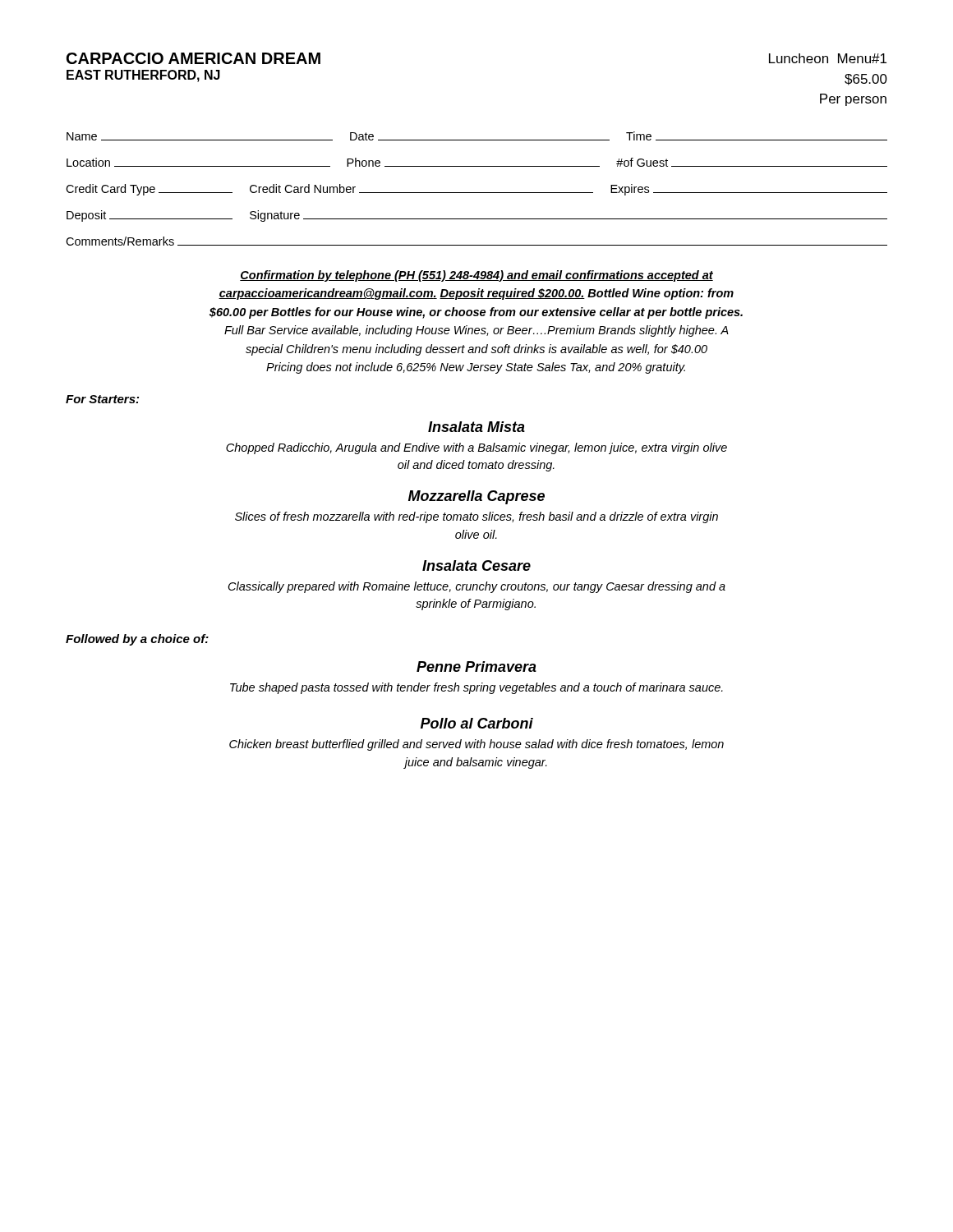Locate the block starting "Classically prepared with Romaine lettuce, crunchy croutons,"
Image resolution: width=953 pixels, height=1232 pixels.
476,595
